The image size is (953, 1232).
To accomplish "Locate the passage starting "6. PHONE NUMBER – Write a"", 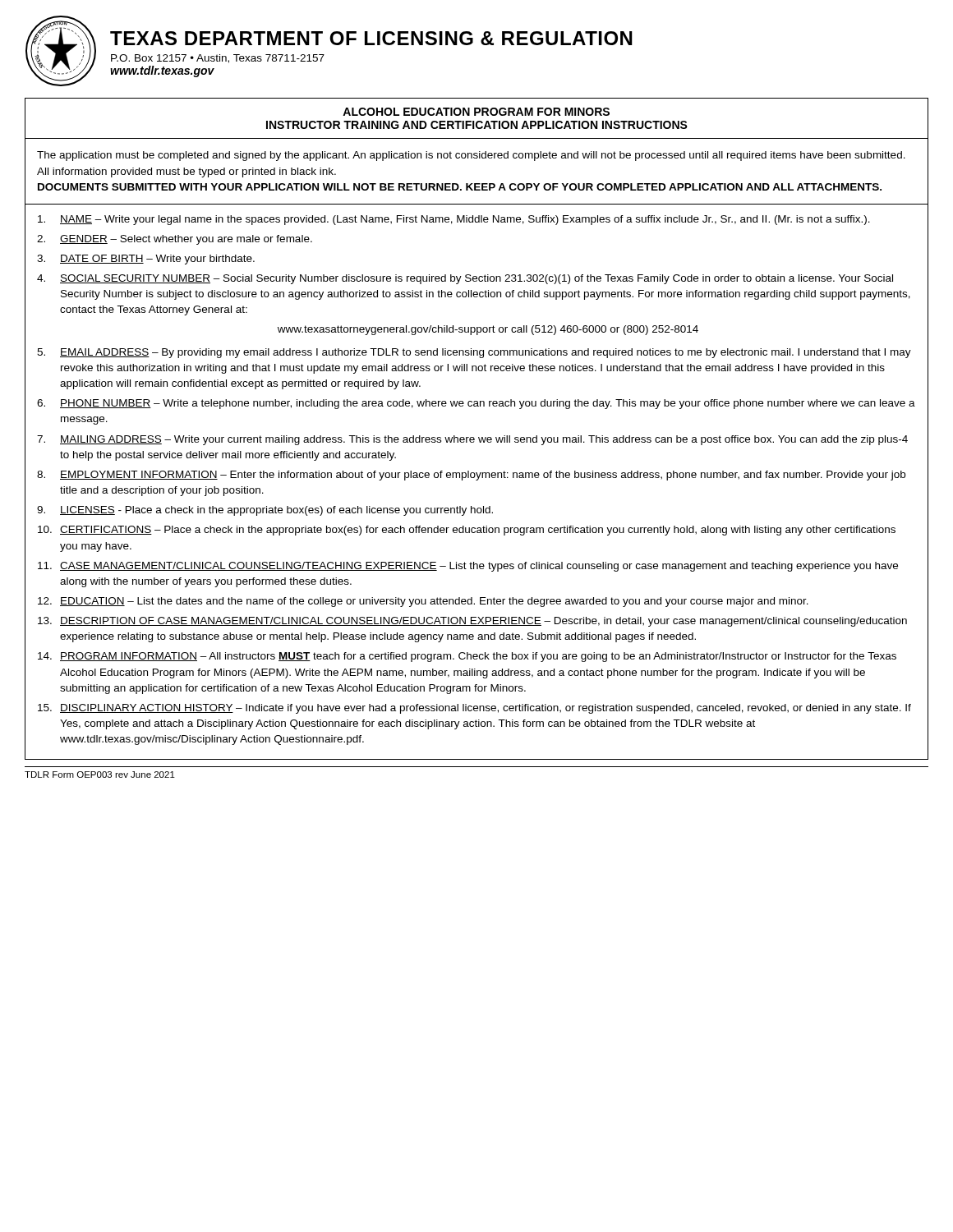I will (476, 411).
